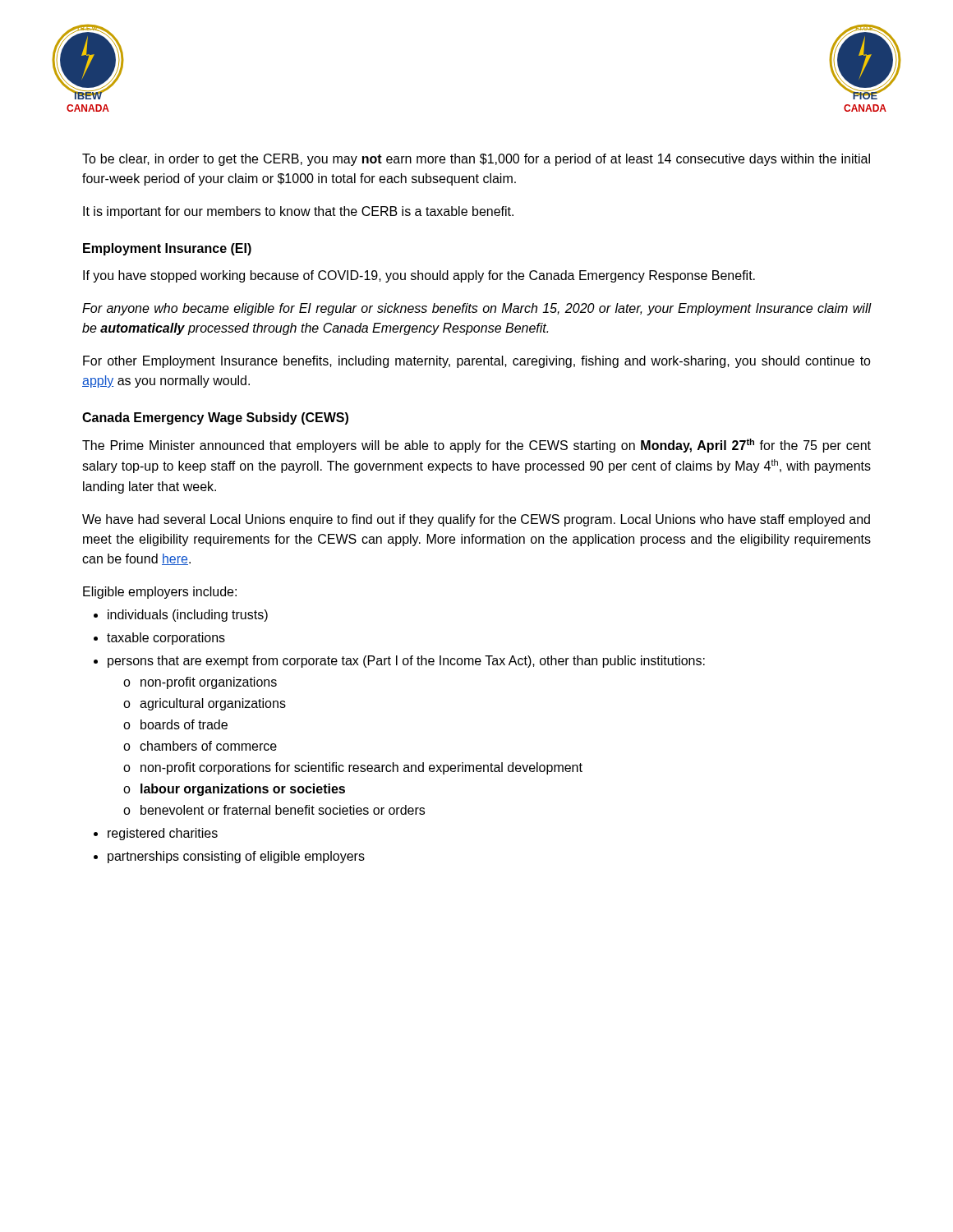Locate the text block that says "If you have stopped working because"
953x1232 pixels.
point(419,276)
